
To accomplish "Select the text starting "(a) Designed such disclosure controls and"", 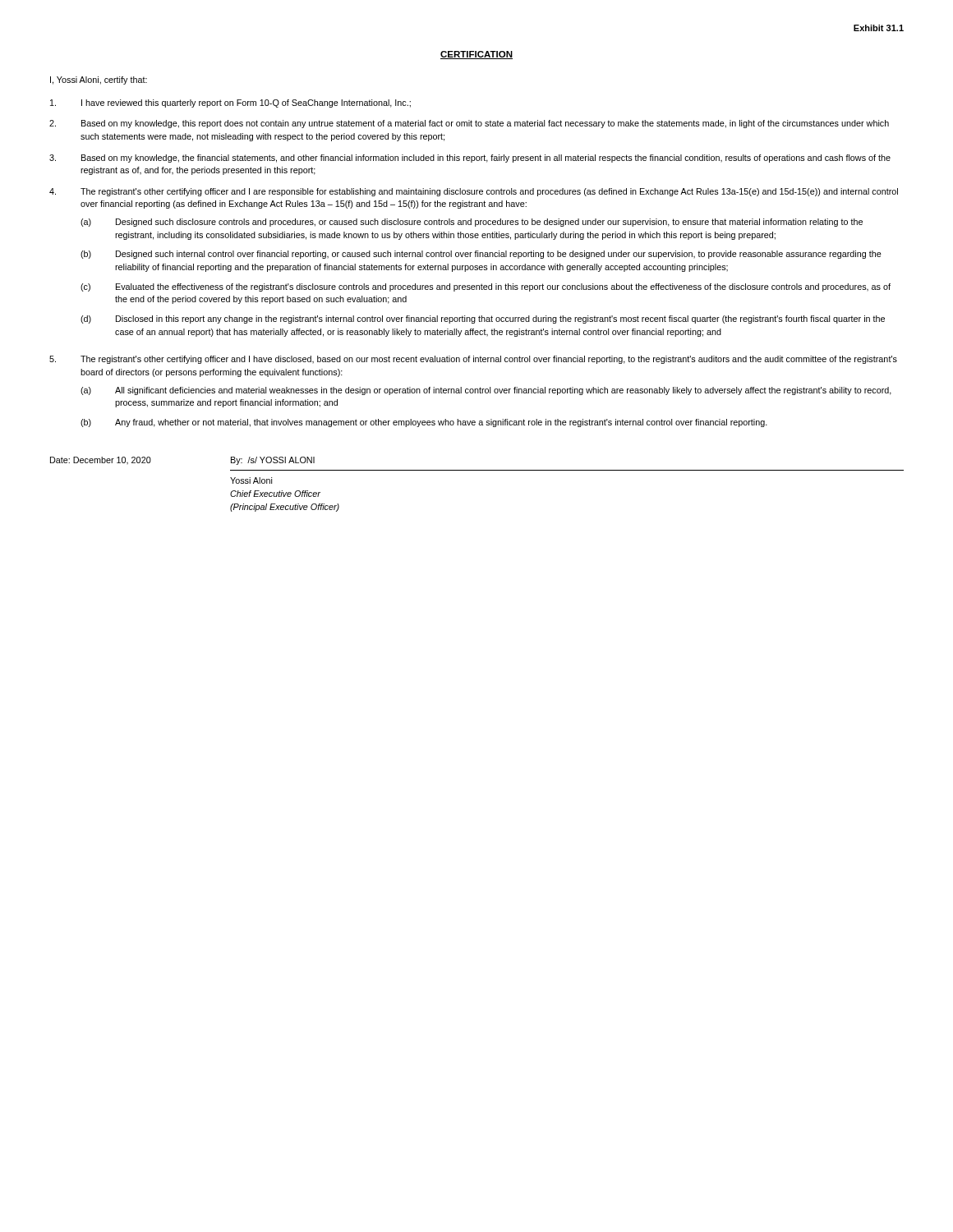I will (x=492, y=229).
